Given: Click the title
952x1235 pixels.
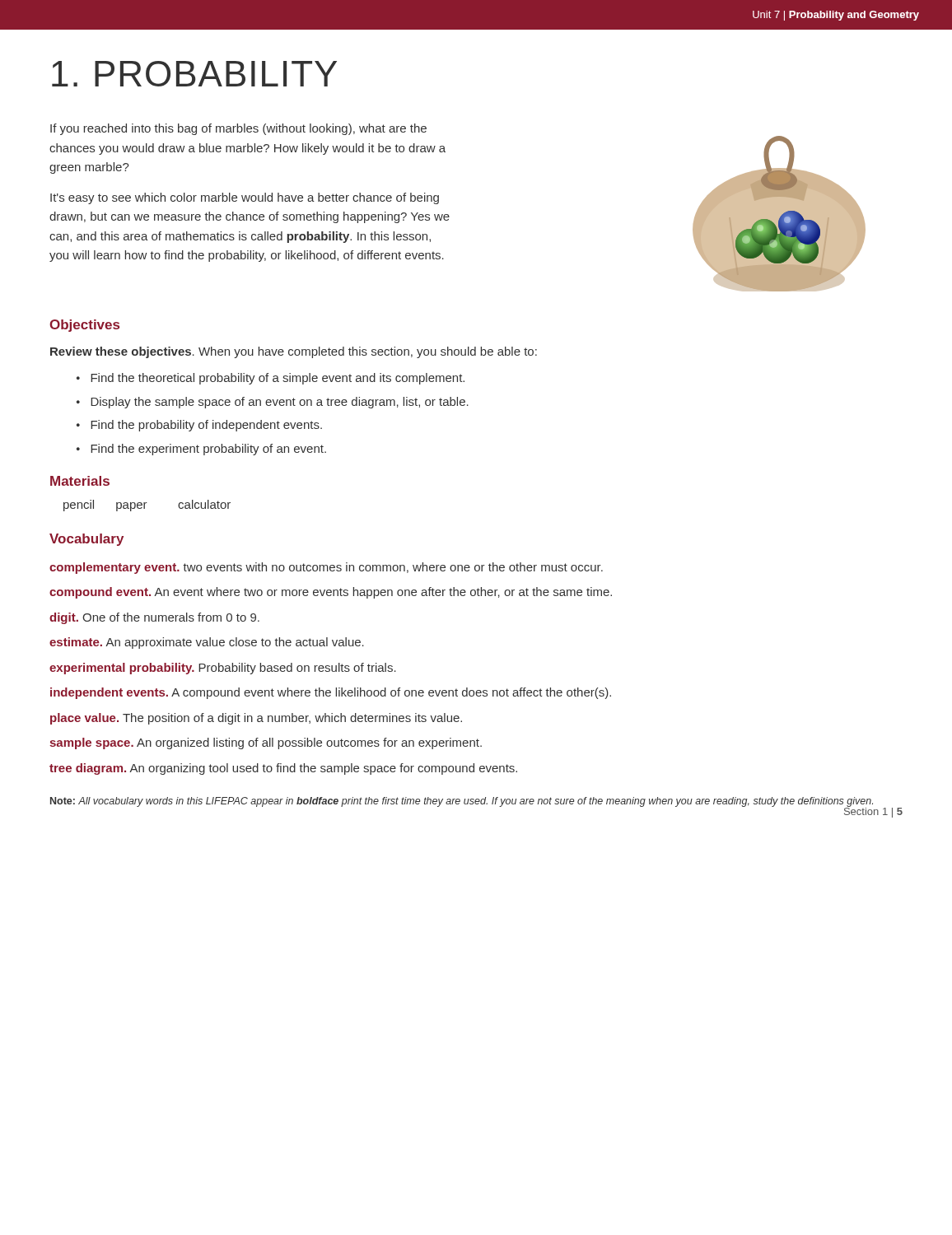Looking at the screenshot, I should tap(476, 74).
